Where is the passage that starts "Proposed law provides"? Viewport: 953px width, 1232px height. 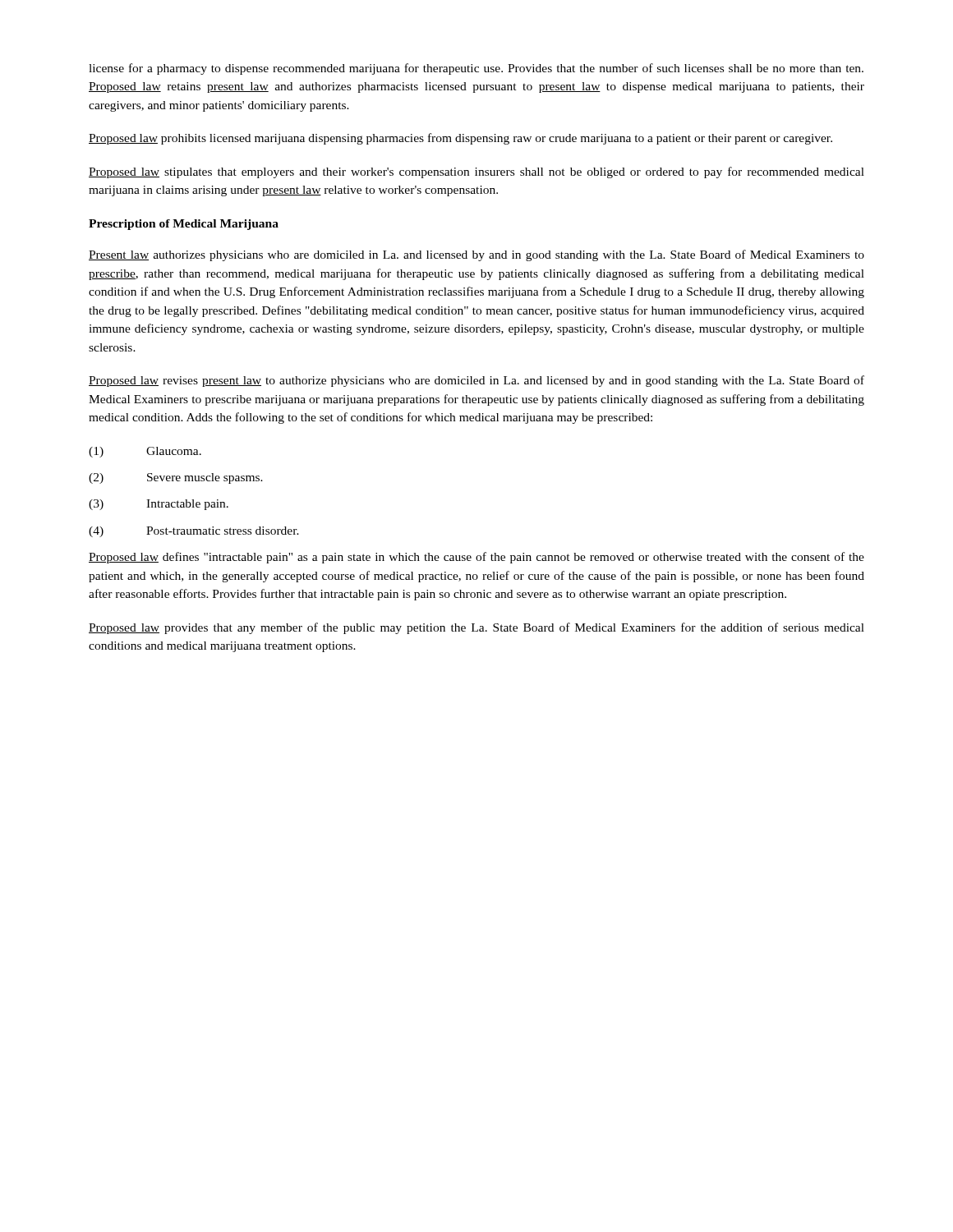point(476,636)
